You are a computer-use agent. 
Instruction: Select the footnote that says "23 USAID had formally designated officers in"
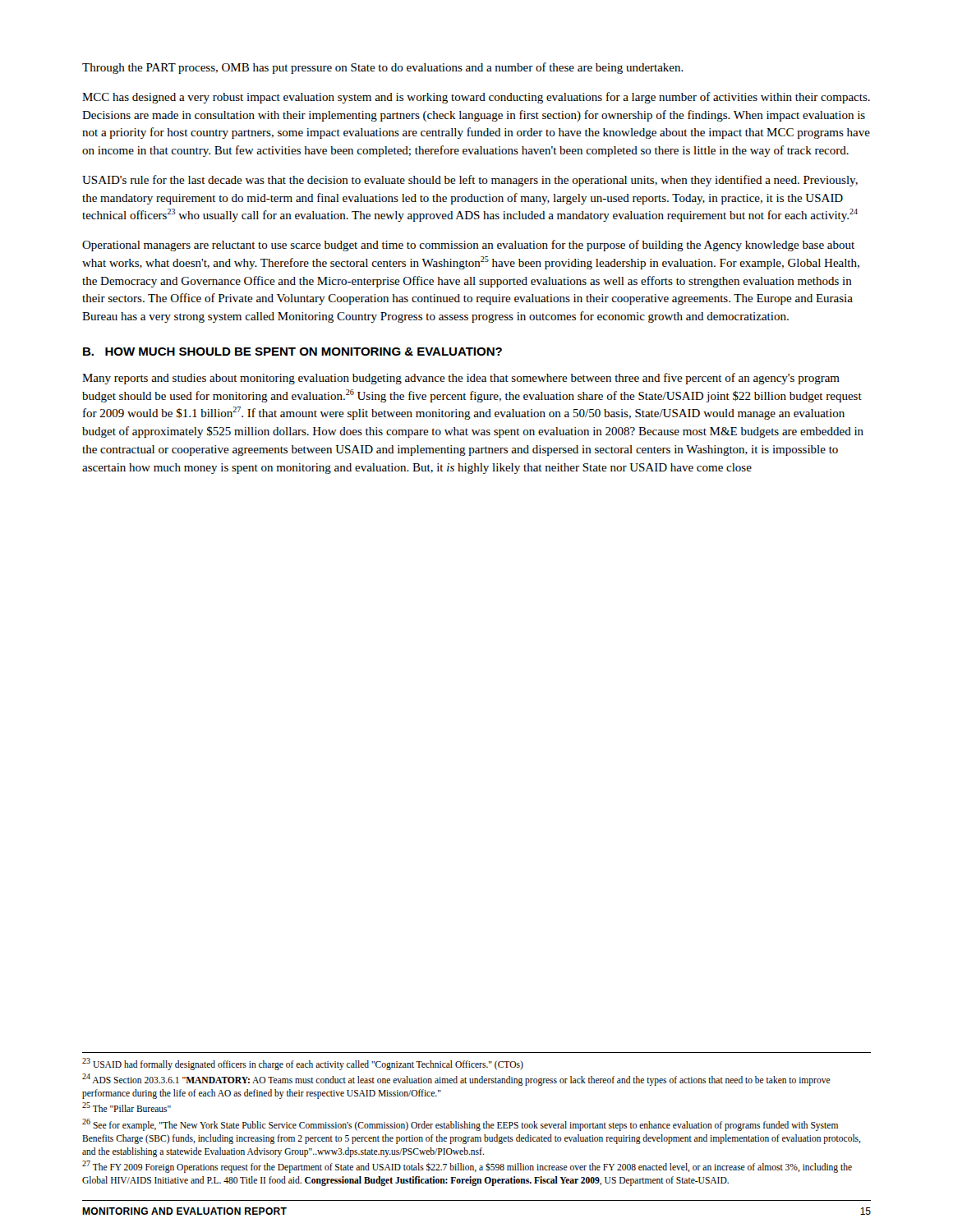[476, 1122]
